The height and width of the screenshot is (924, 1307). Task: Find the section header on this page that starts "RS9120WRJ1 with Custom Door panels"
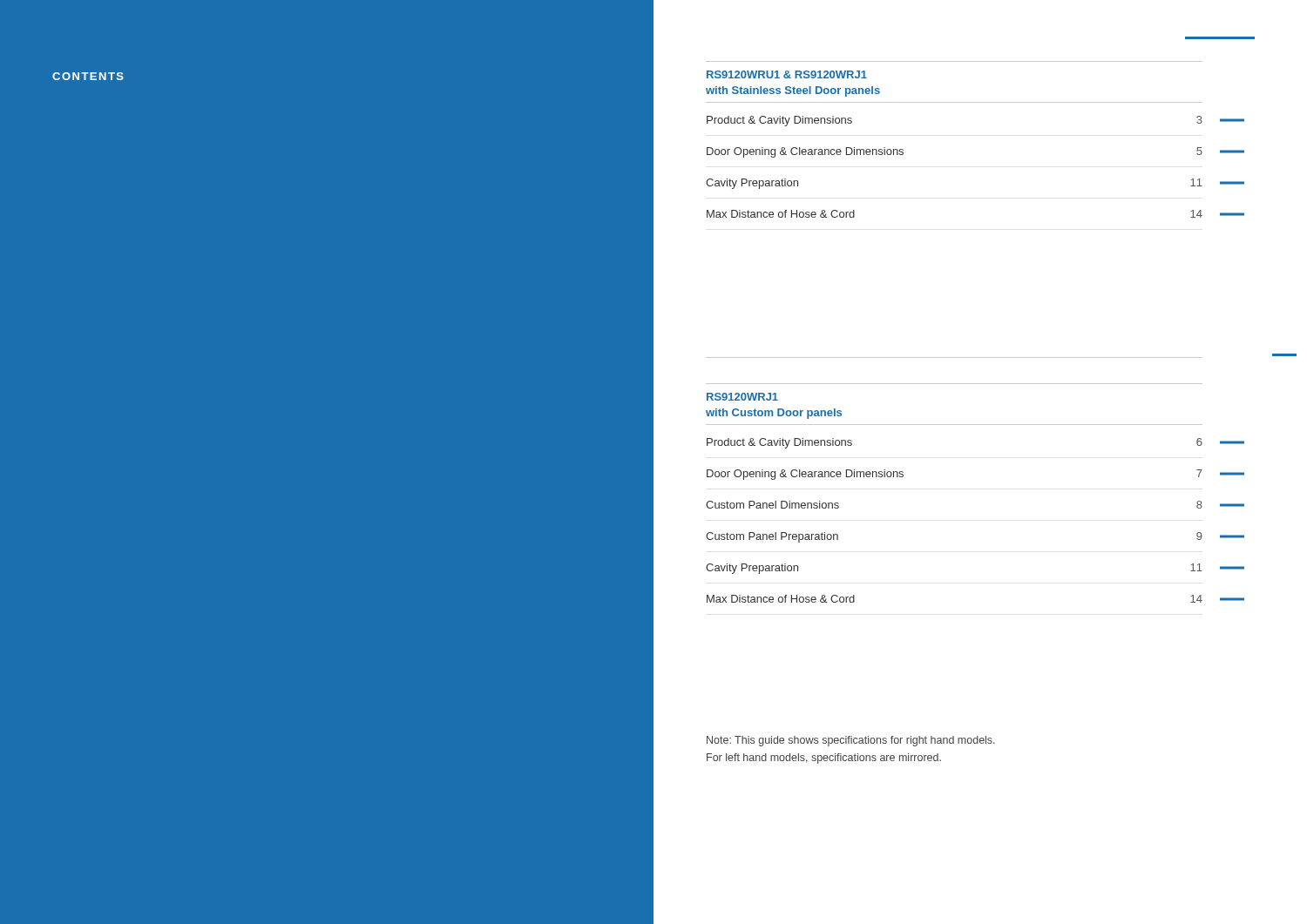pyautogui.click(x=742, y=397)
